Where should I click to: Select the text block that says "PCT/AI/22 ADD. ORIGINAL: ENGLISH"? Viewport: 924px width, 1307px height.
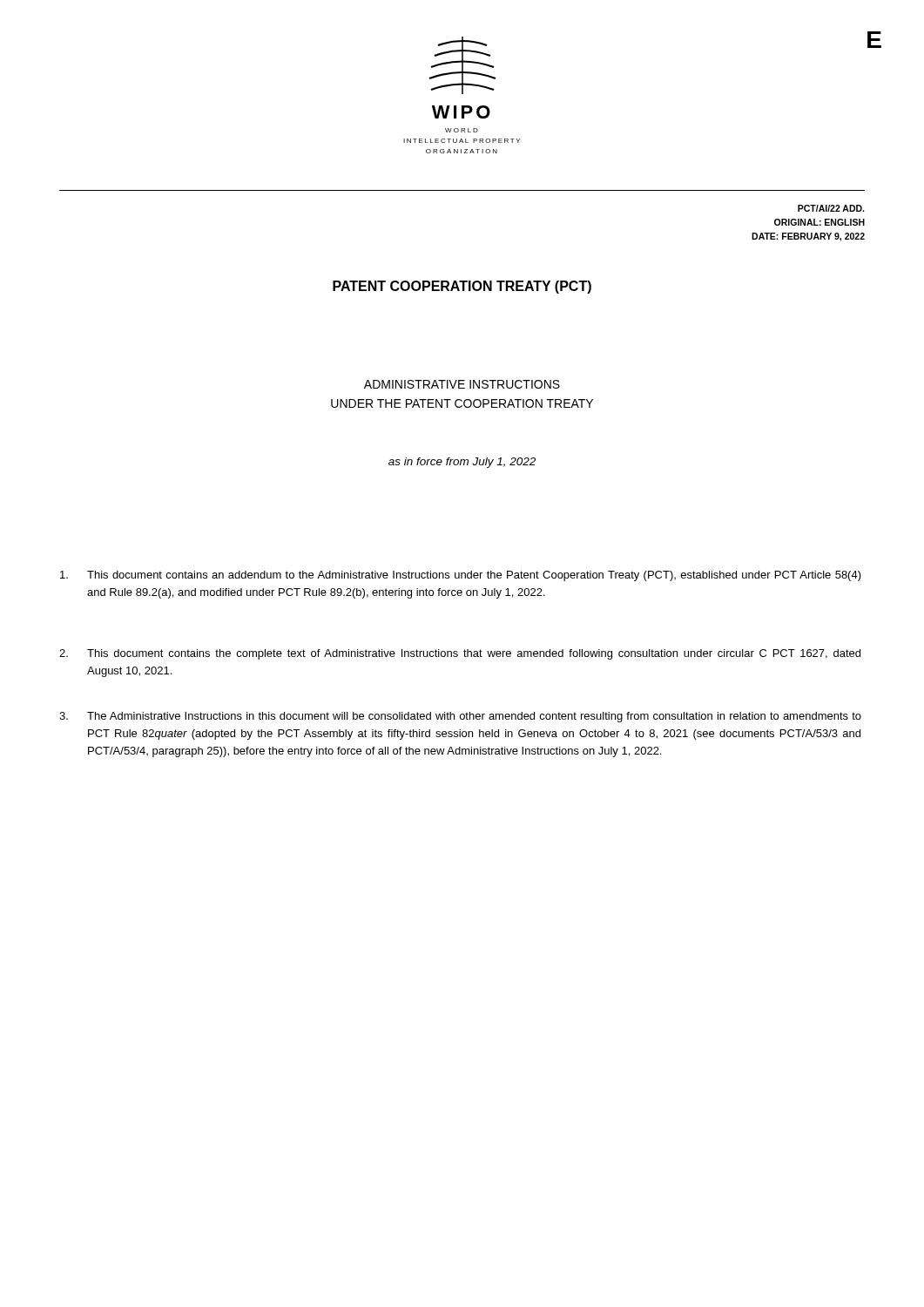click(x=808, y=222)
